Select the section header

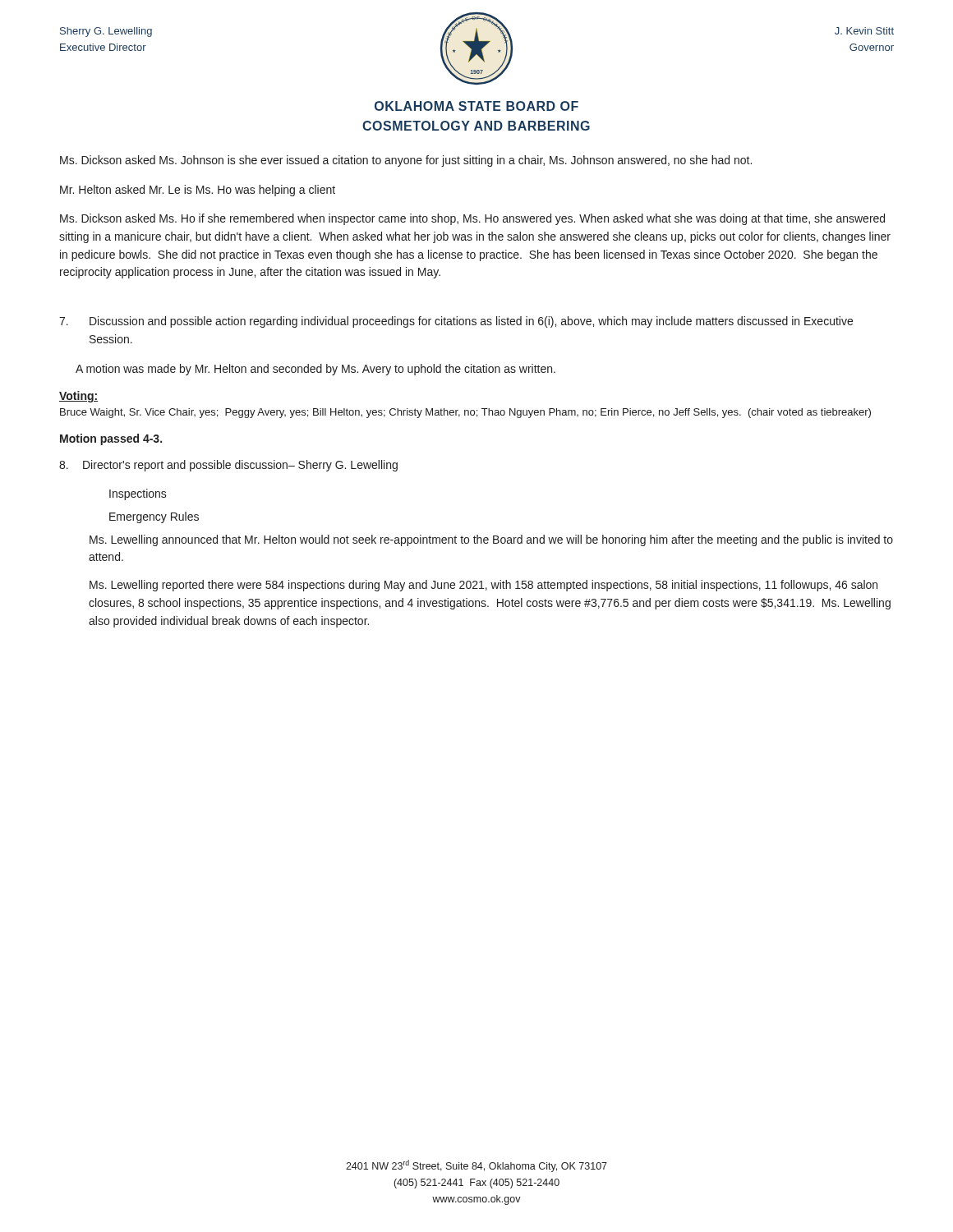point(79,396)
